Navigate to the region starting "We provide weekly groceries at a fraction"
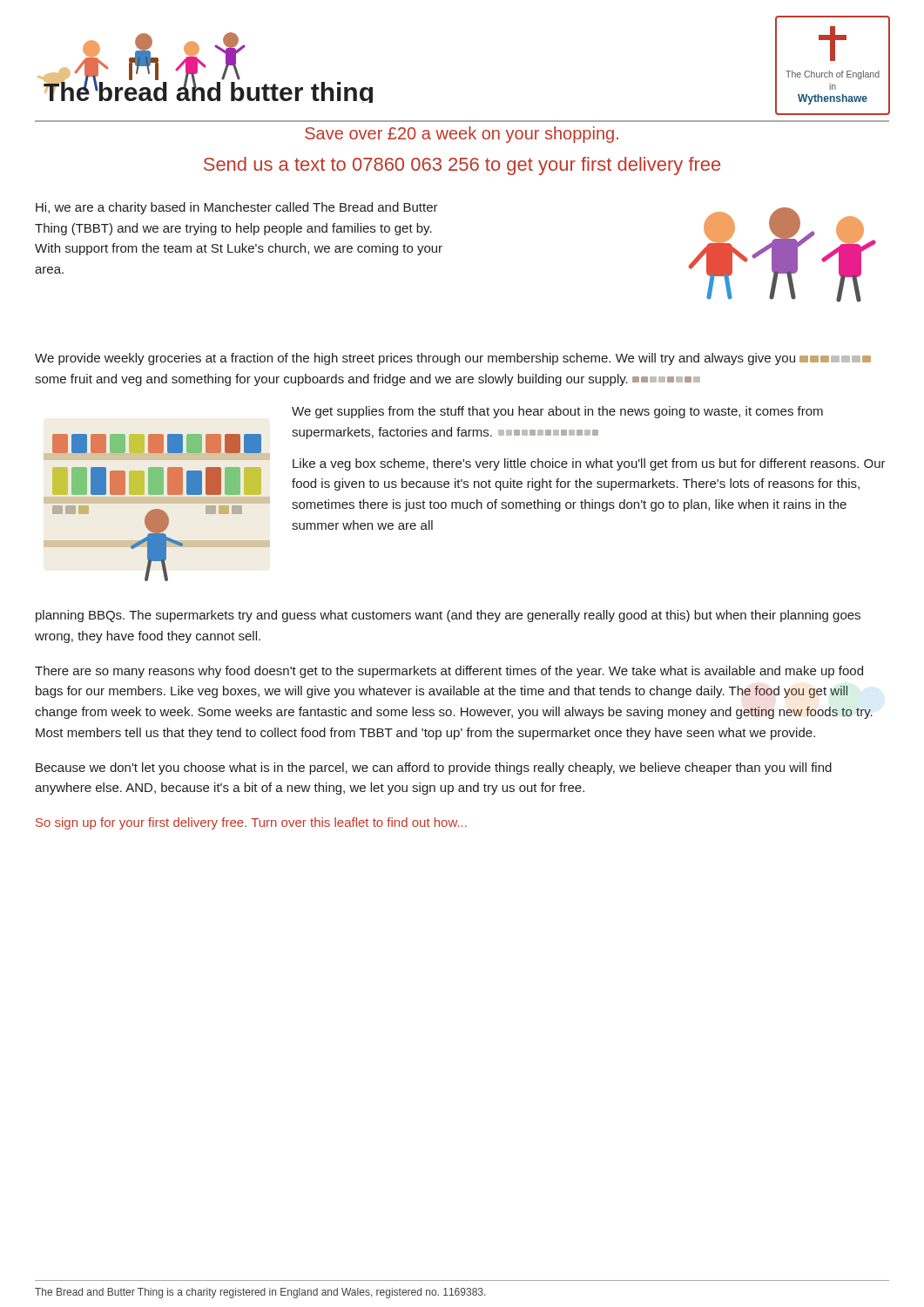Viewport: 924px width, 1307px height. click(456, 368)
